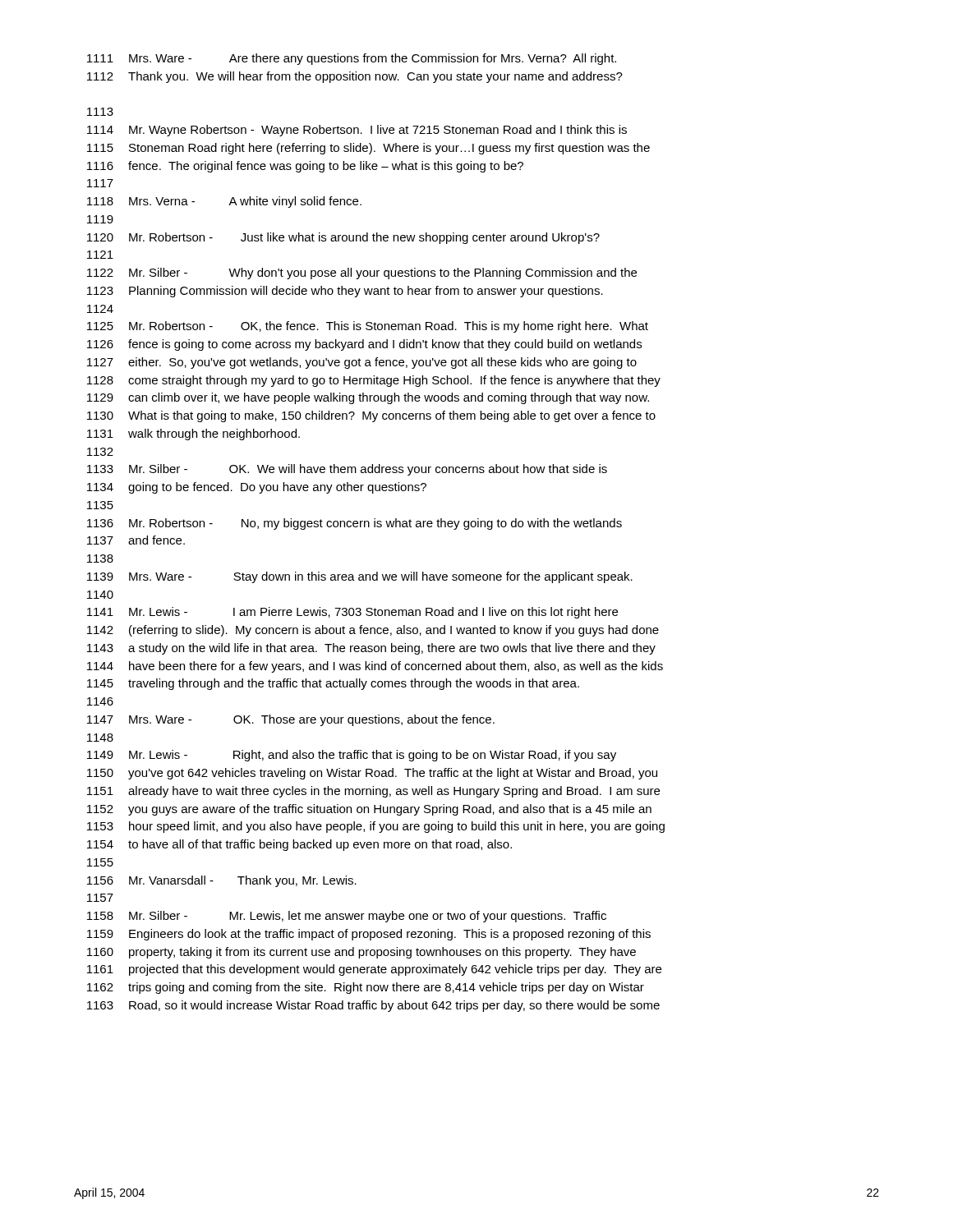953x1232 pixels.
Task: Find the list item with the text "1130 What is that going to make,"
Action: click(x=468, y=415)
